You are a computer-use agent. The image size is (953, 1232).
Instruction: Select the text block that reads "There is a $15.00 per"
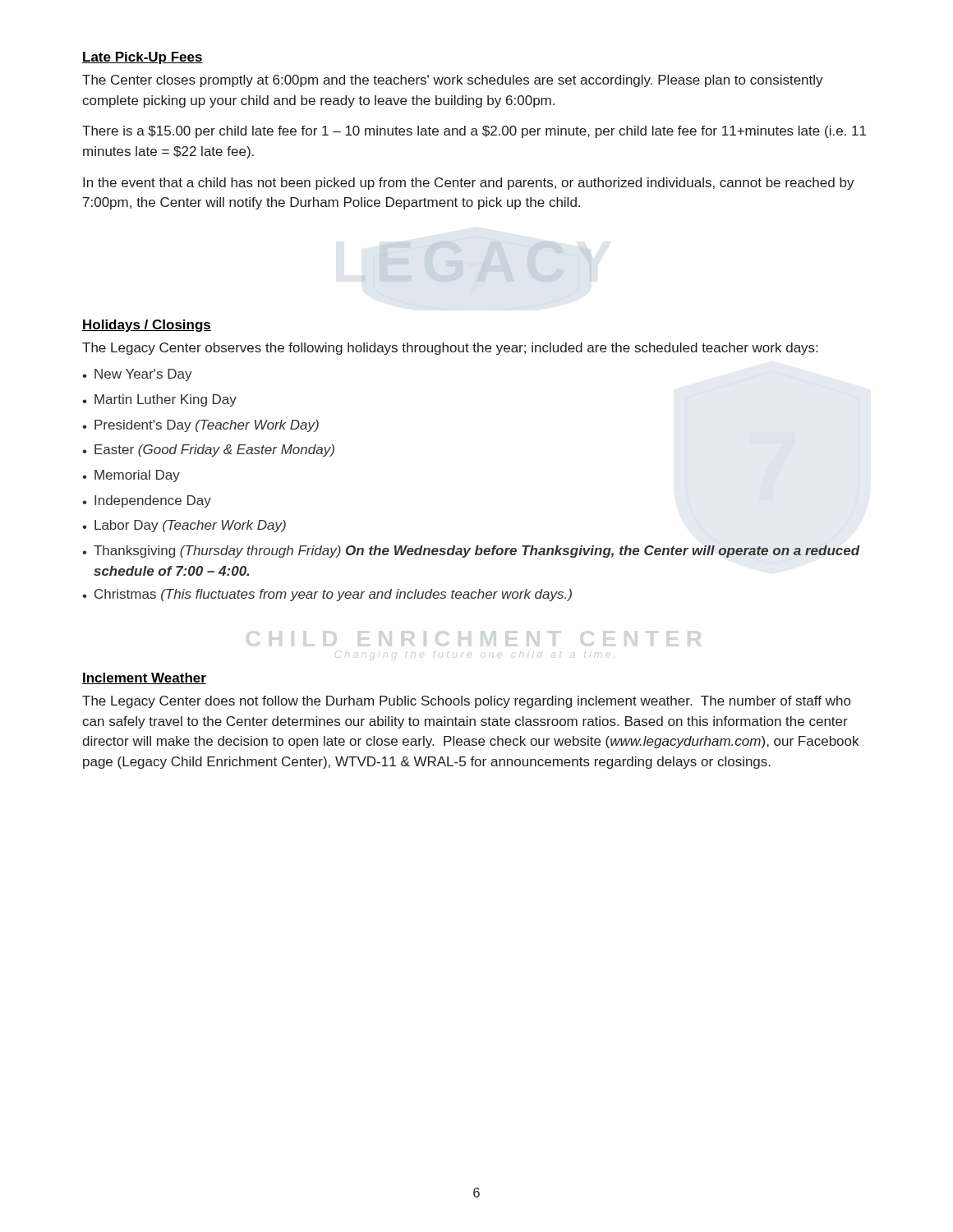coord(474,141)
